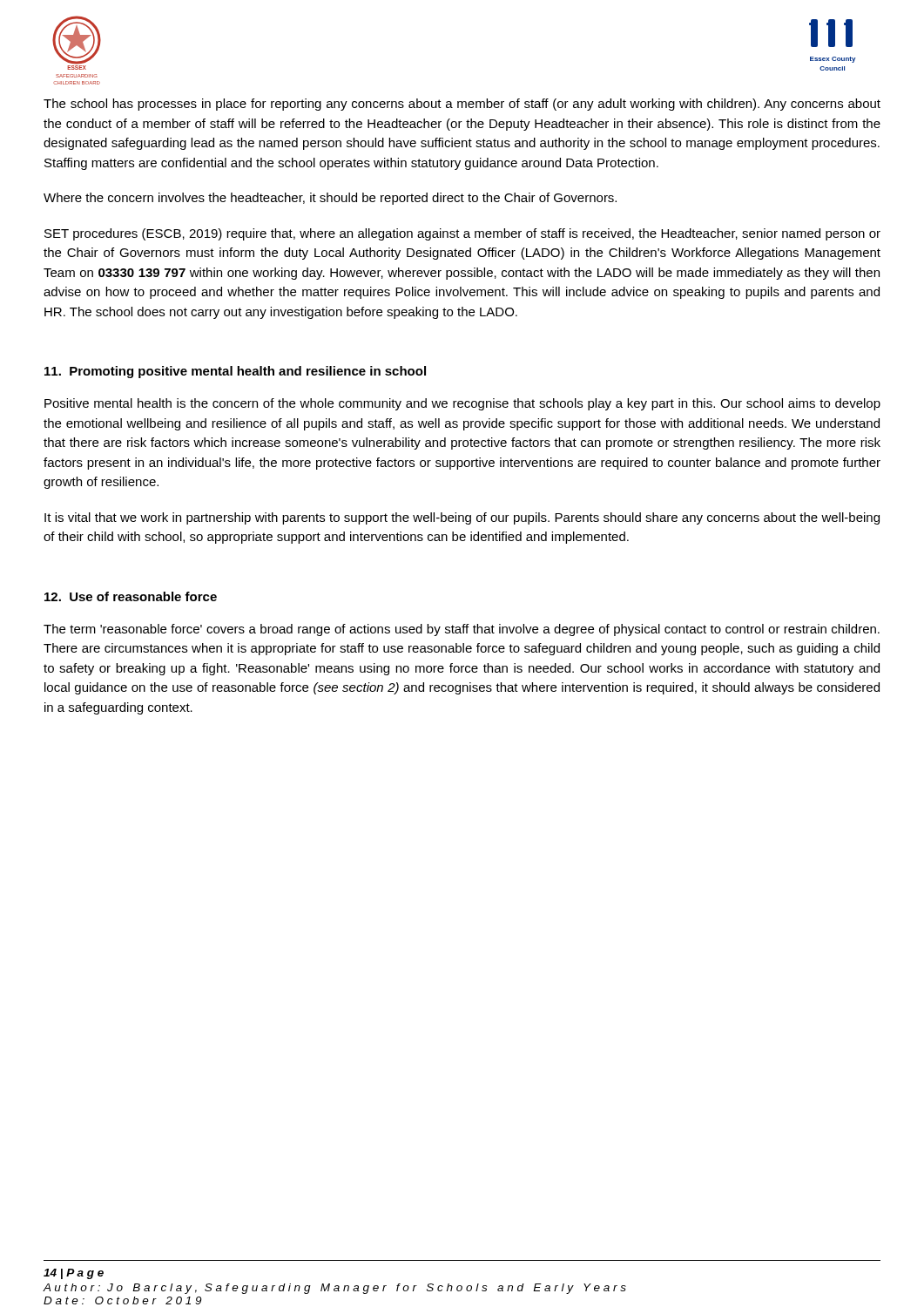The width and height of the screenshot is (924, 1307).
Task: Point to the block beginning "It is vital that we"
Action: tap(462, 527)
